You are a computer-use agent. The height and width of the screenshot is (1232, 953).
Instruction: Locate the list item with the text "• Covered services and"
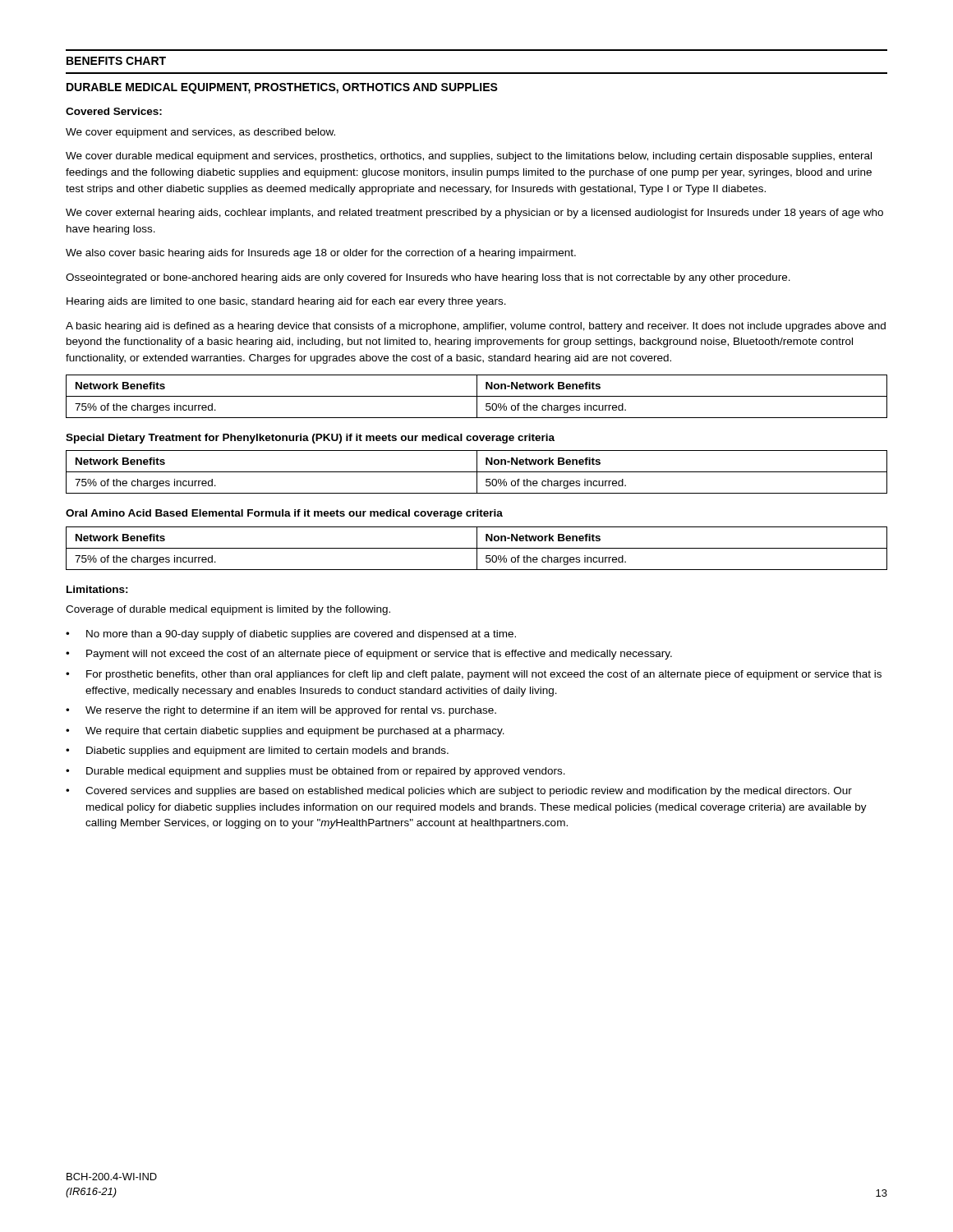(476, 807)
